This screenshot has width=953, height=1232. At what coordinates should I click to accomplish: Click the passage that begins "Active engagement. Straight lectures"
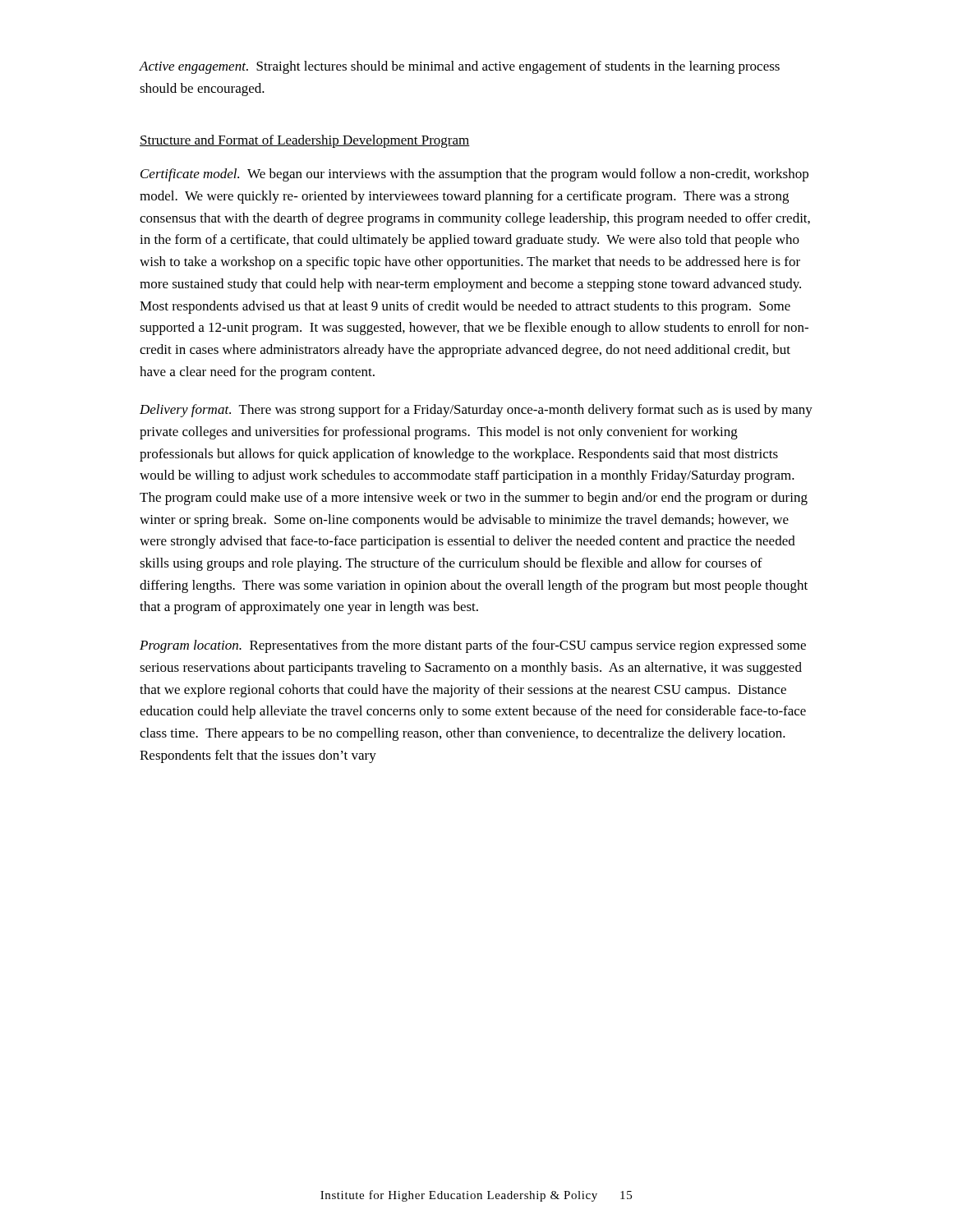click(460, 77)
